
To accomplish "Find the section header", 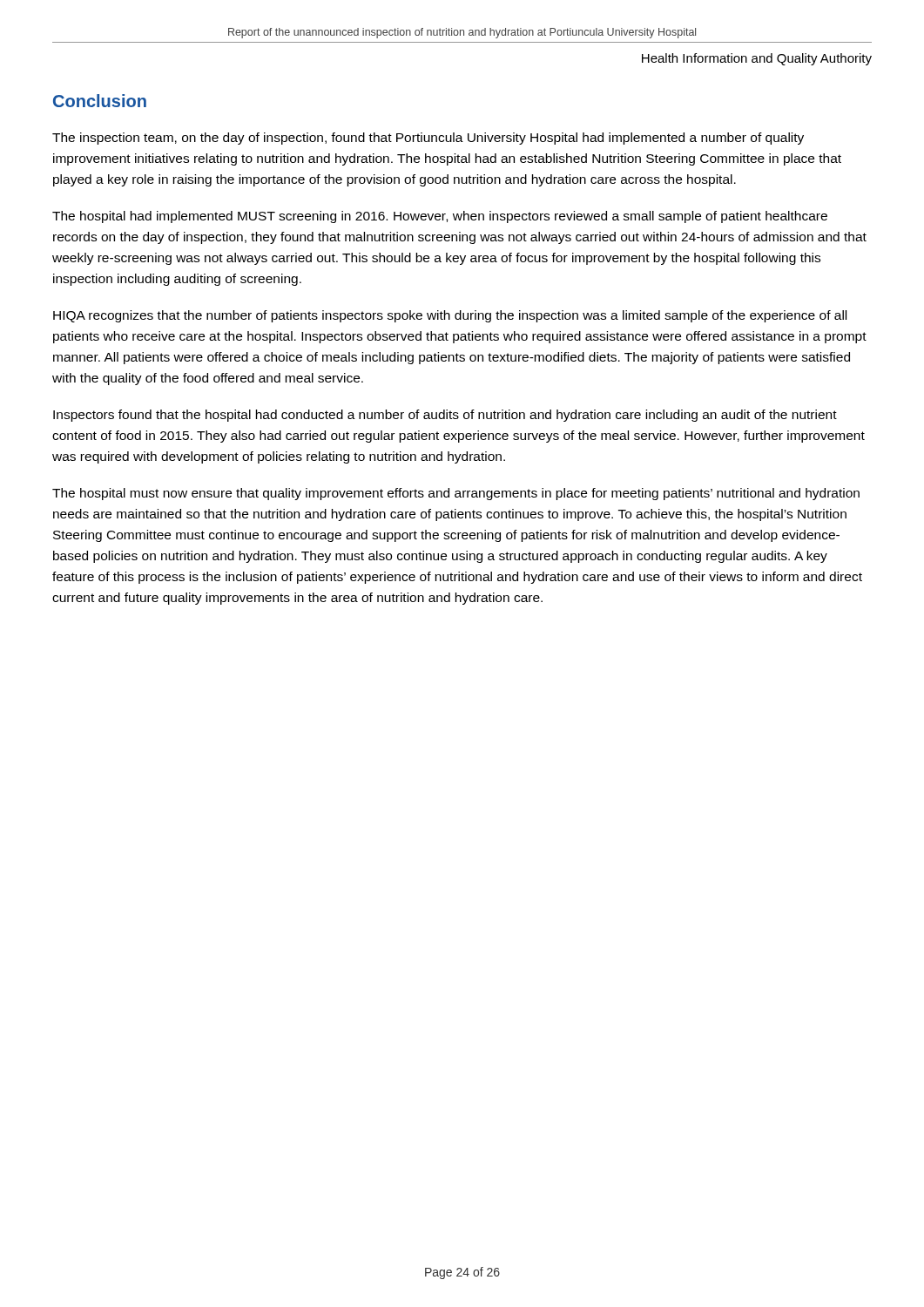I will (x=100, y=101).
